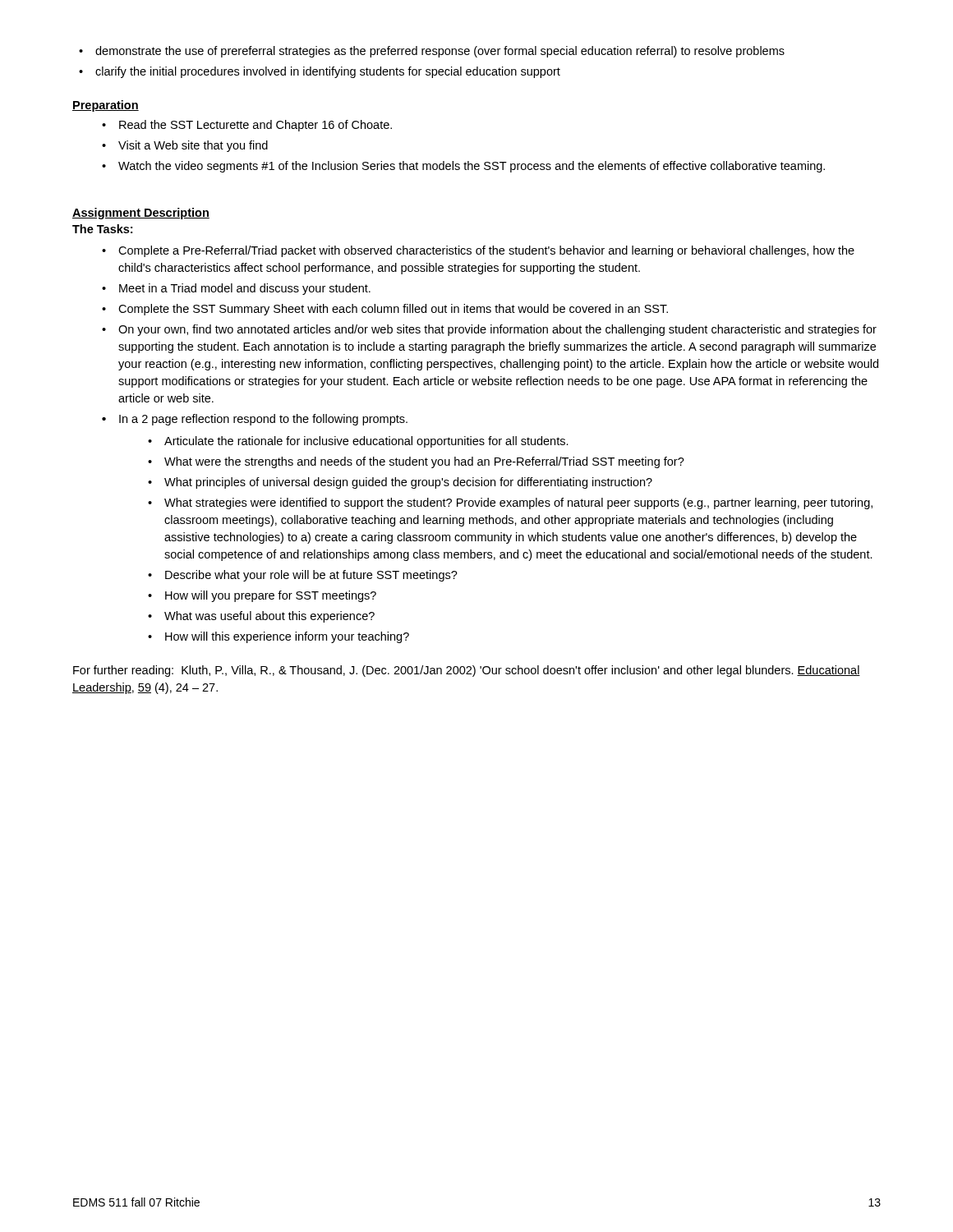Click on the list item that reads "clarify the initial procedures"

pos(476,72)
